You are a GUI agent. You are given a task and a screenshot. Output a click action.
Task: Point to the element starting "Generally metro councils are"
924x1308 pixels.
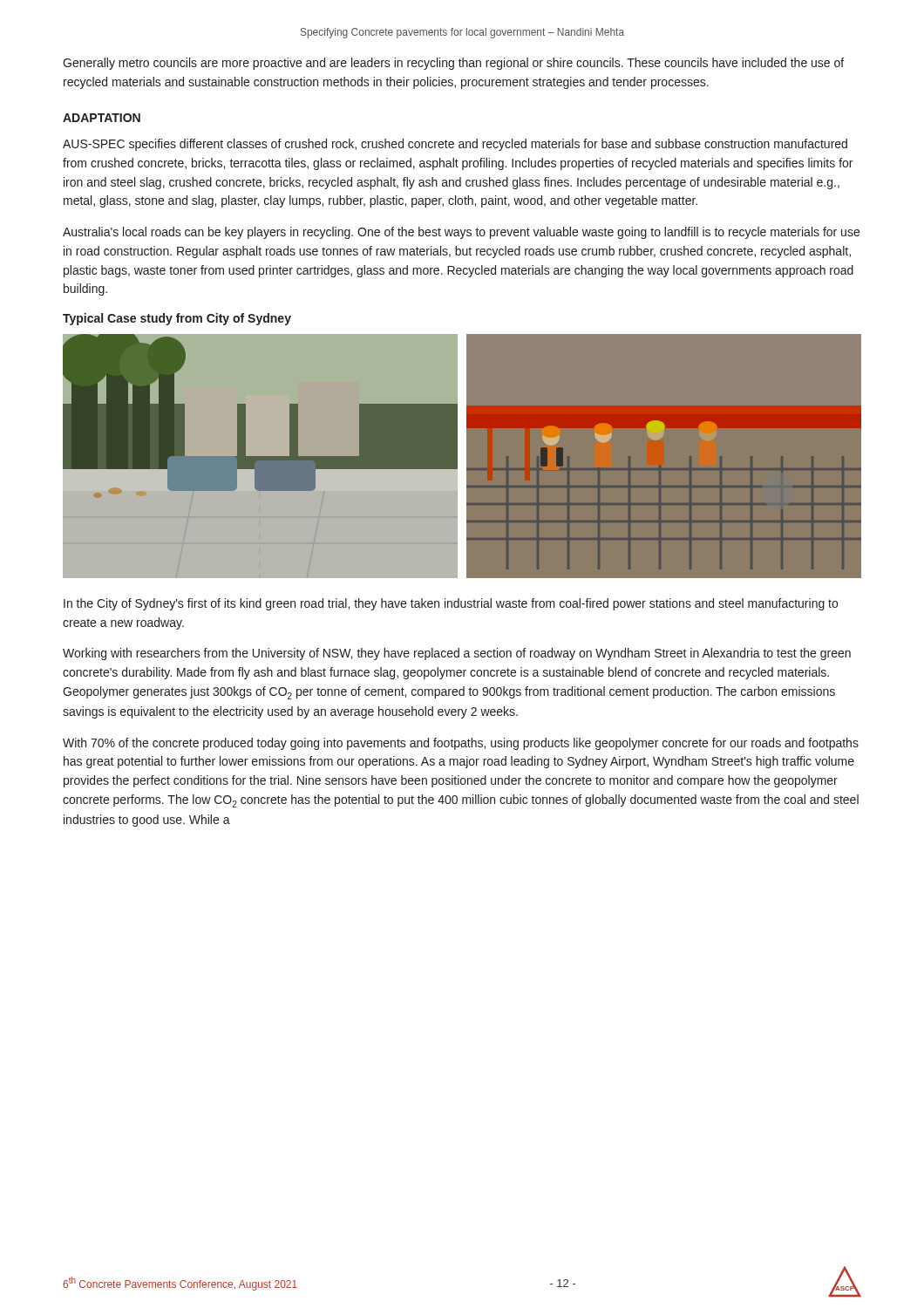(453, 72)
